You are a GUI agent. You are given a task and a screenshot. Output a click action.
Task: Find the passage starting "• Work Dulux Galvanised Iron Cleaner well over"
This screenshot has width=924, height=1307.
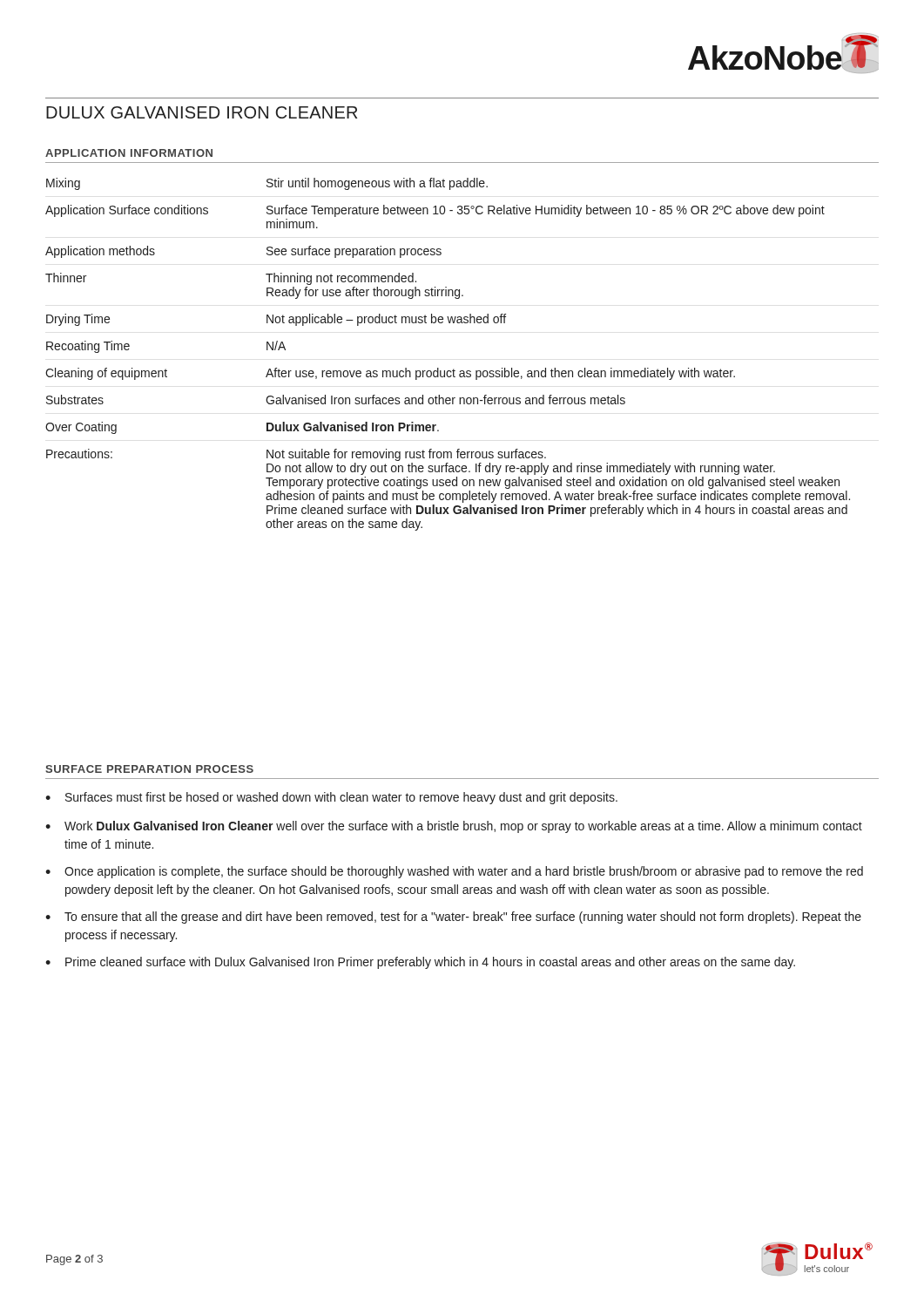coord(462,836)
